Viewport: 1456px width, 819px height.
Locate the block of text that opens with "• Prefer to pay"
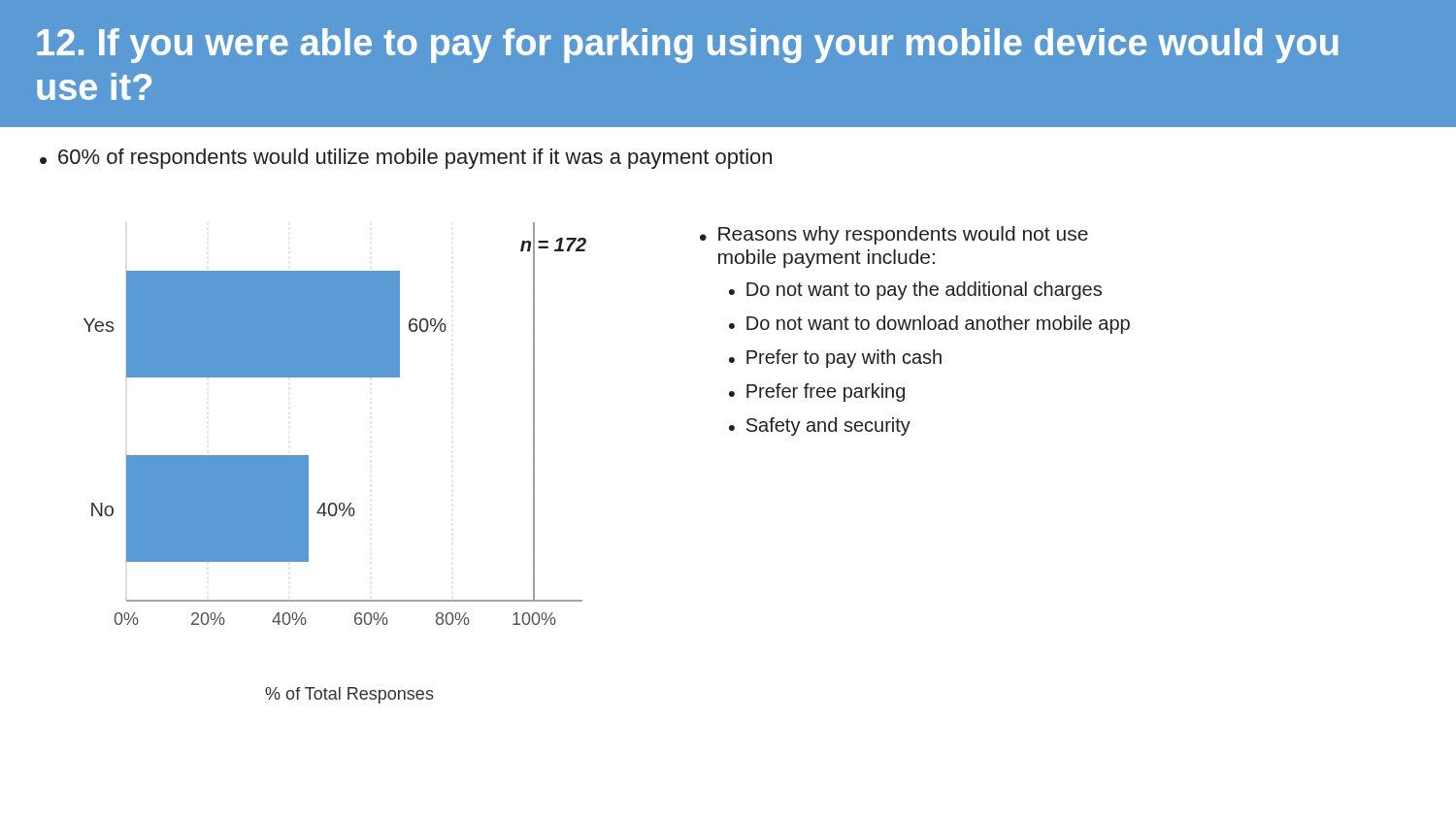pyautogui.click(x=835, y=360)
